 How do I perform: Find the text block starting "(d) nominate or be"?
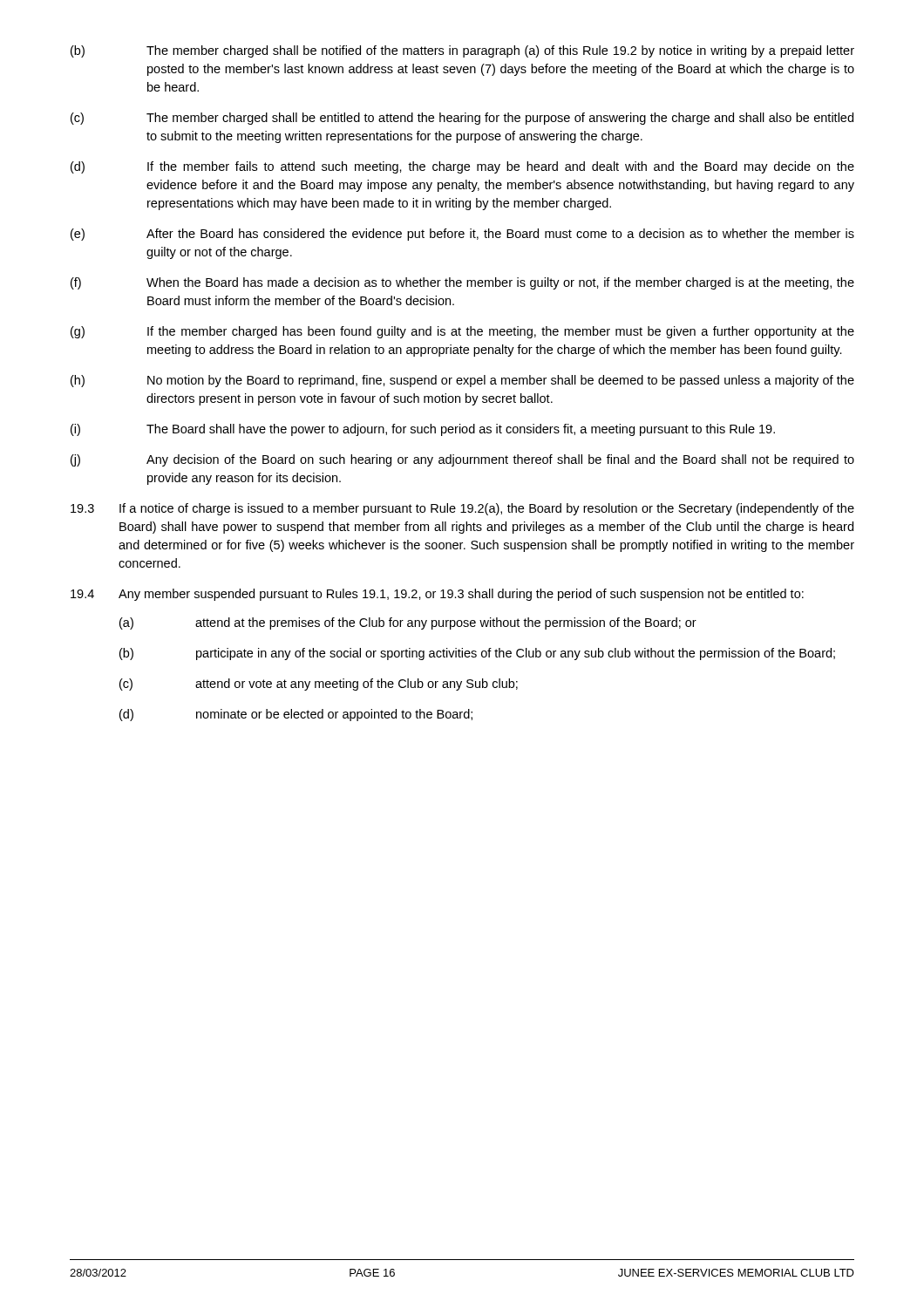point(296,715)
